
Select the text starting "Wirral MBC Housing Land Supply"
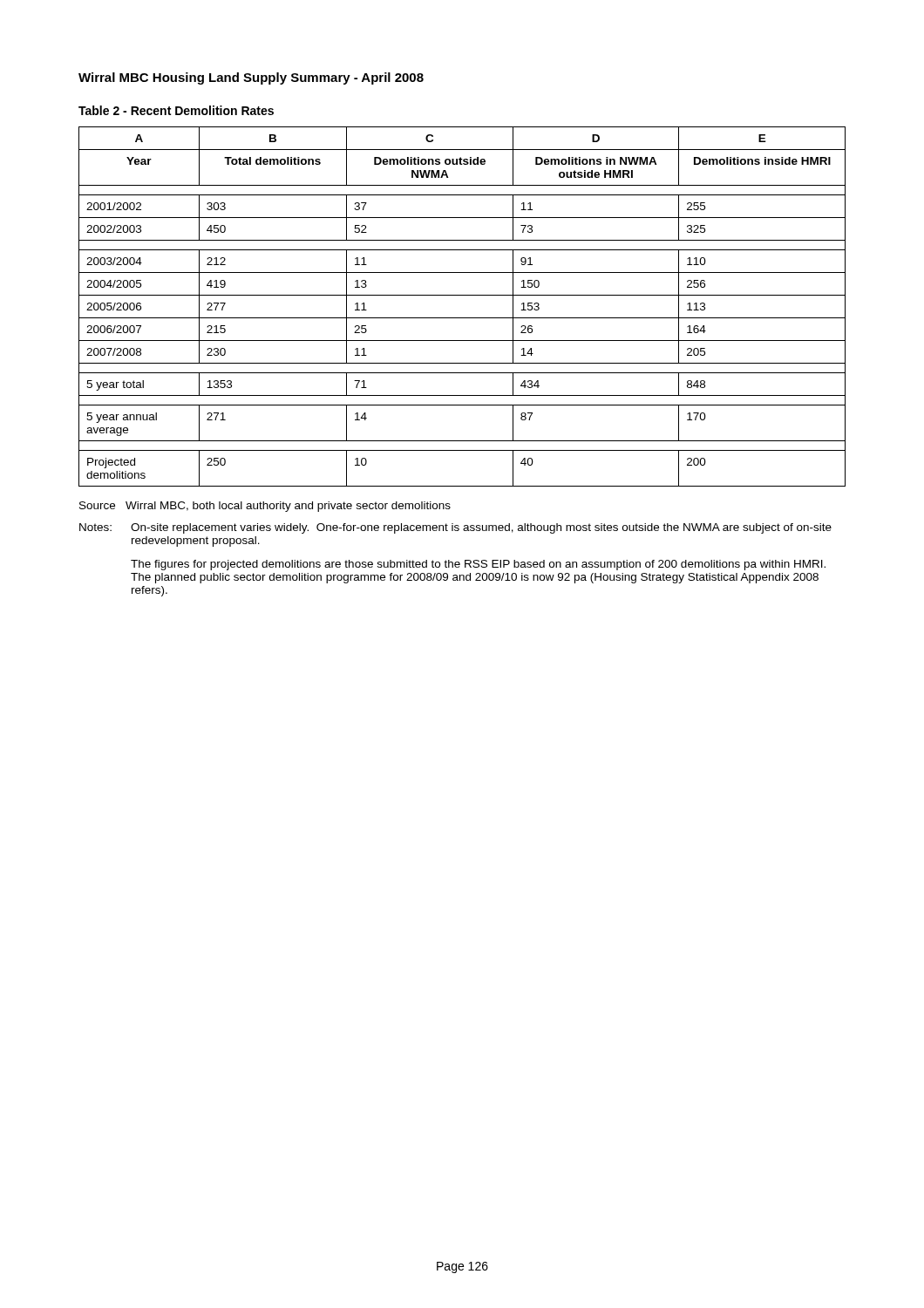tap(251, 77)
